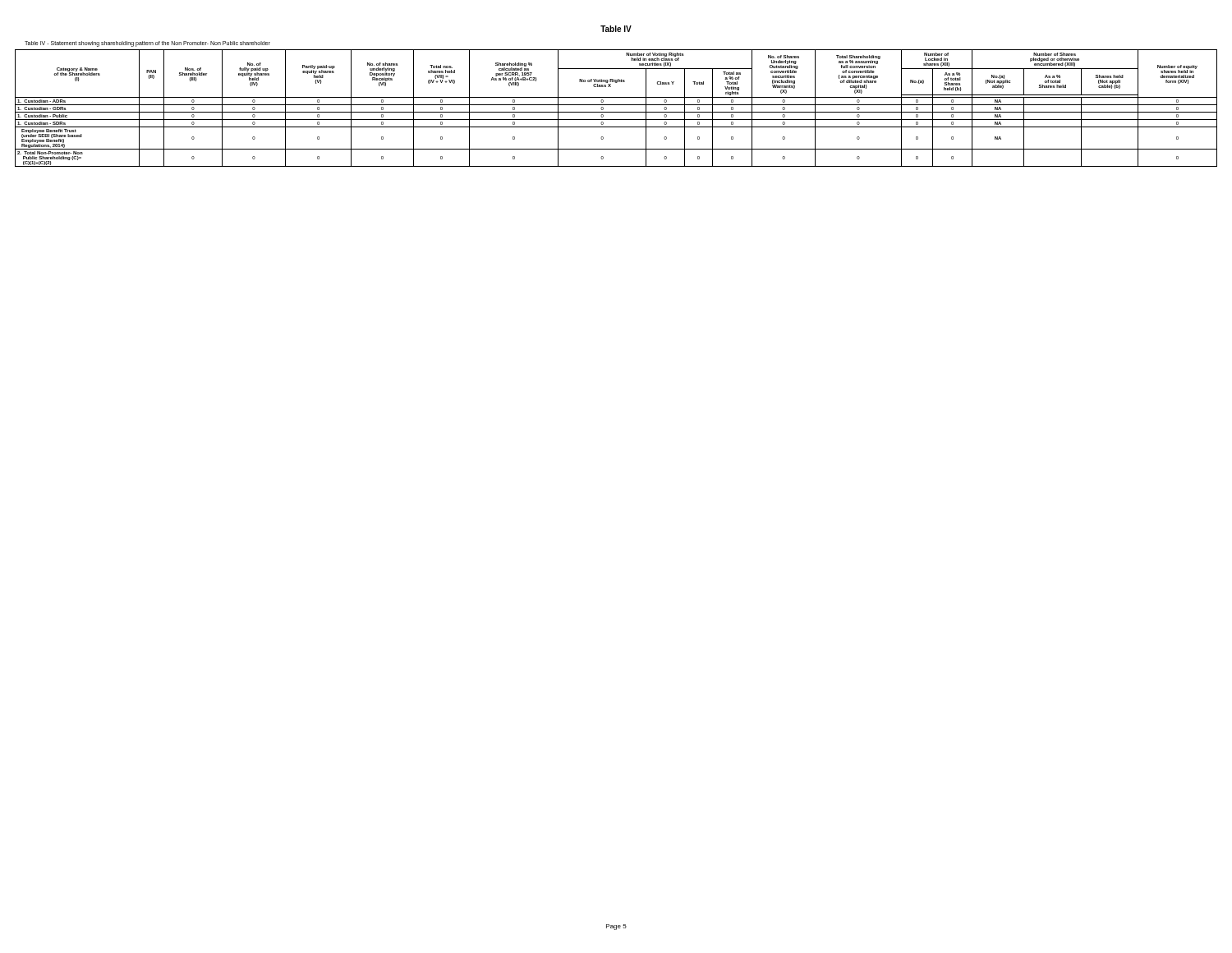Locate the title

point(616,29)
